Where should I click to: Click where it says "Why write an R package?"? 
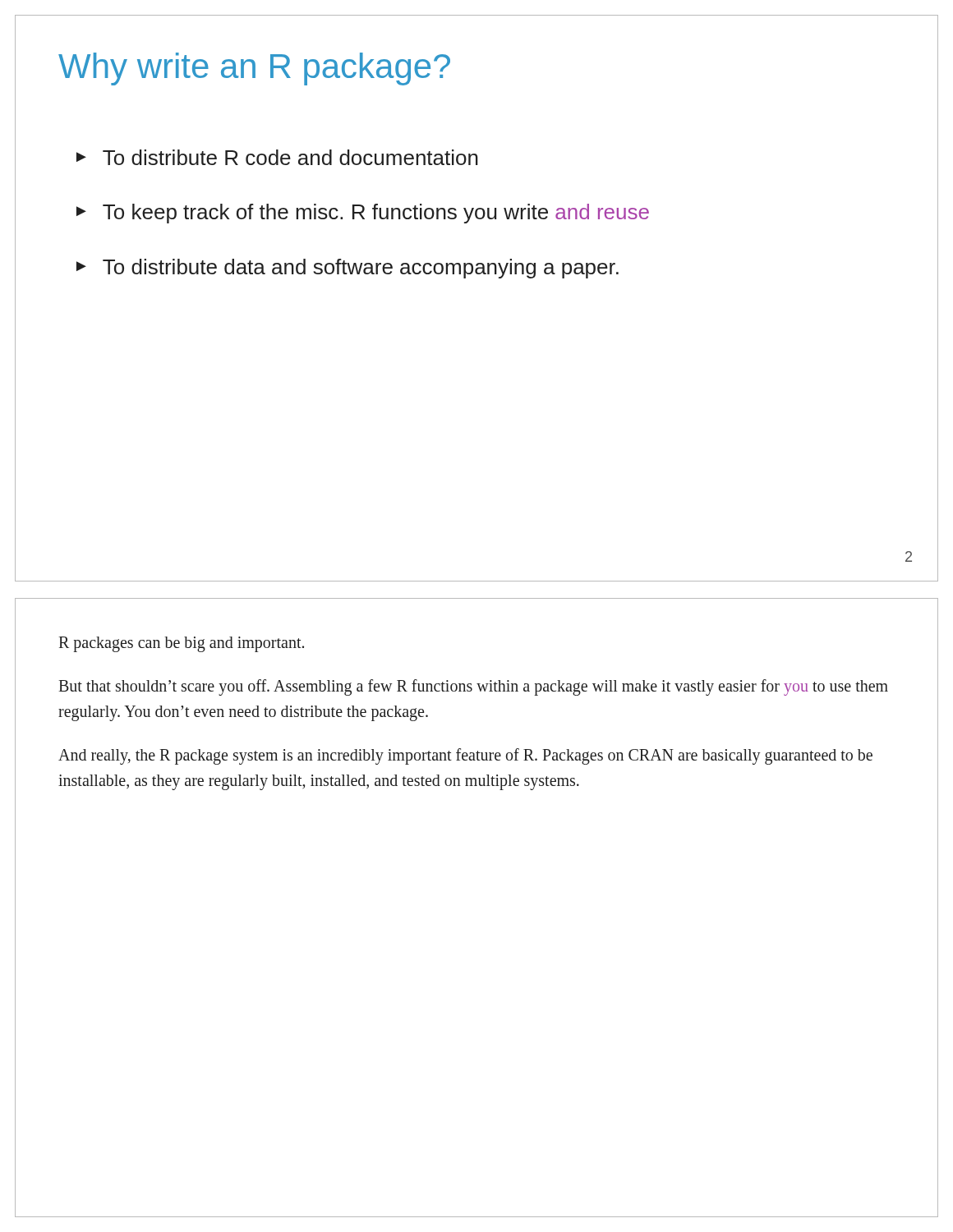(255, 66)
